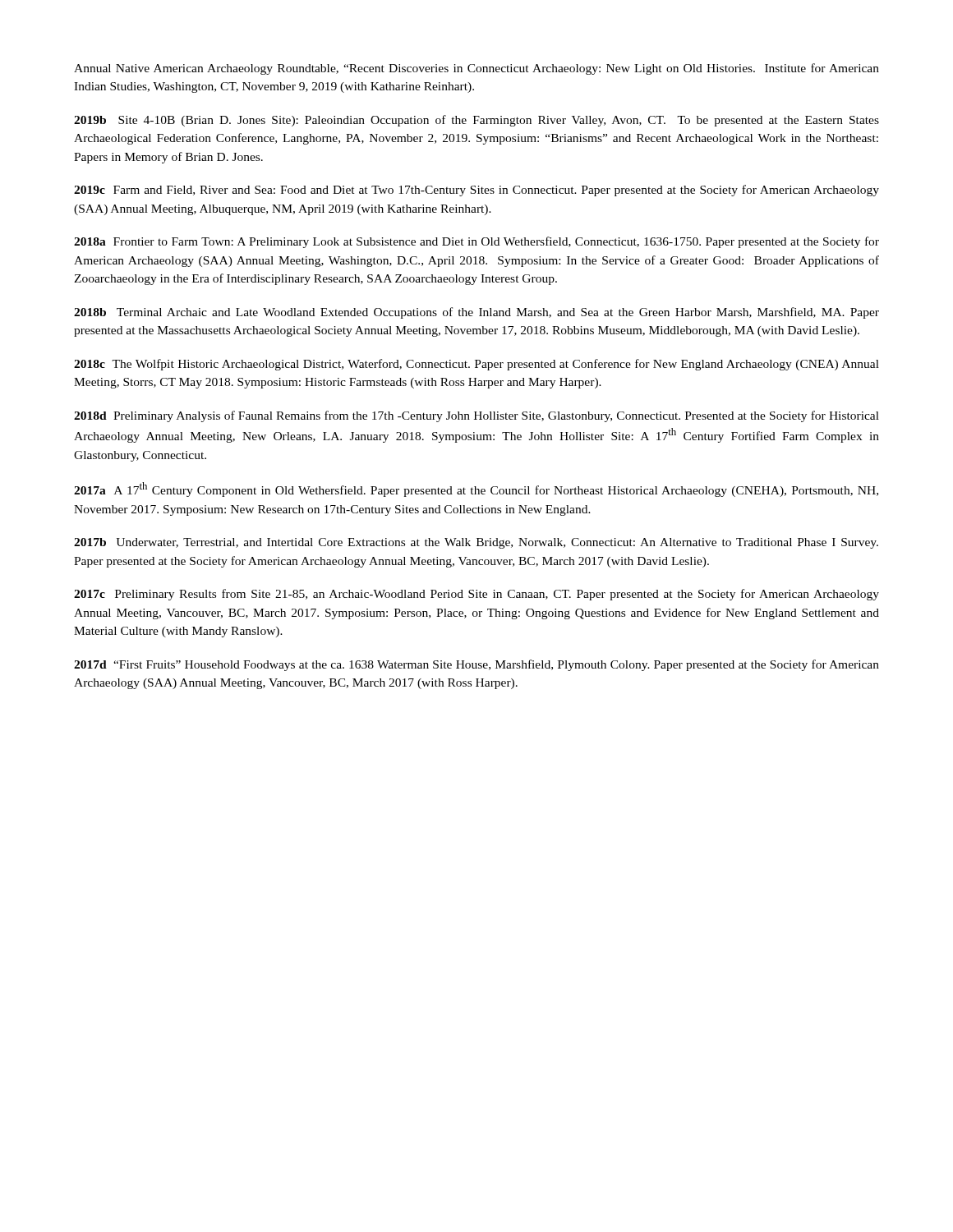Viewport: 953px width, 1232px height.
Task: Locate the passage starting "2019b Site 4-10B (Brian D."
Action: [476, 139]
